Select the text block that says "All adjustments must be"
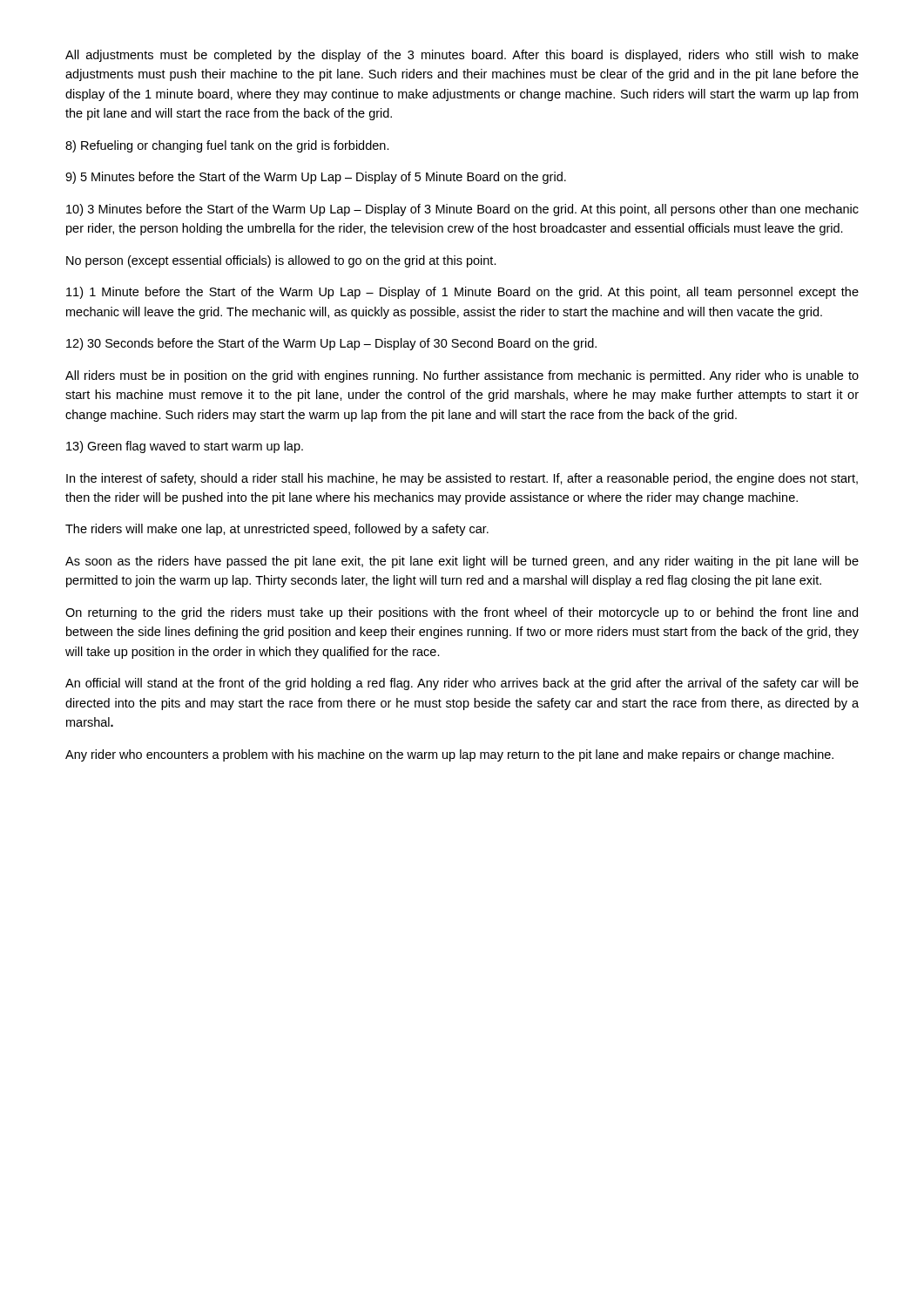This screenshot has height=1307, width=924. click(x=462, y=84)
